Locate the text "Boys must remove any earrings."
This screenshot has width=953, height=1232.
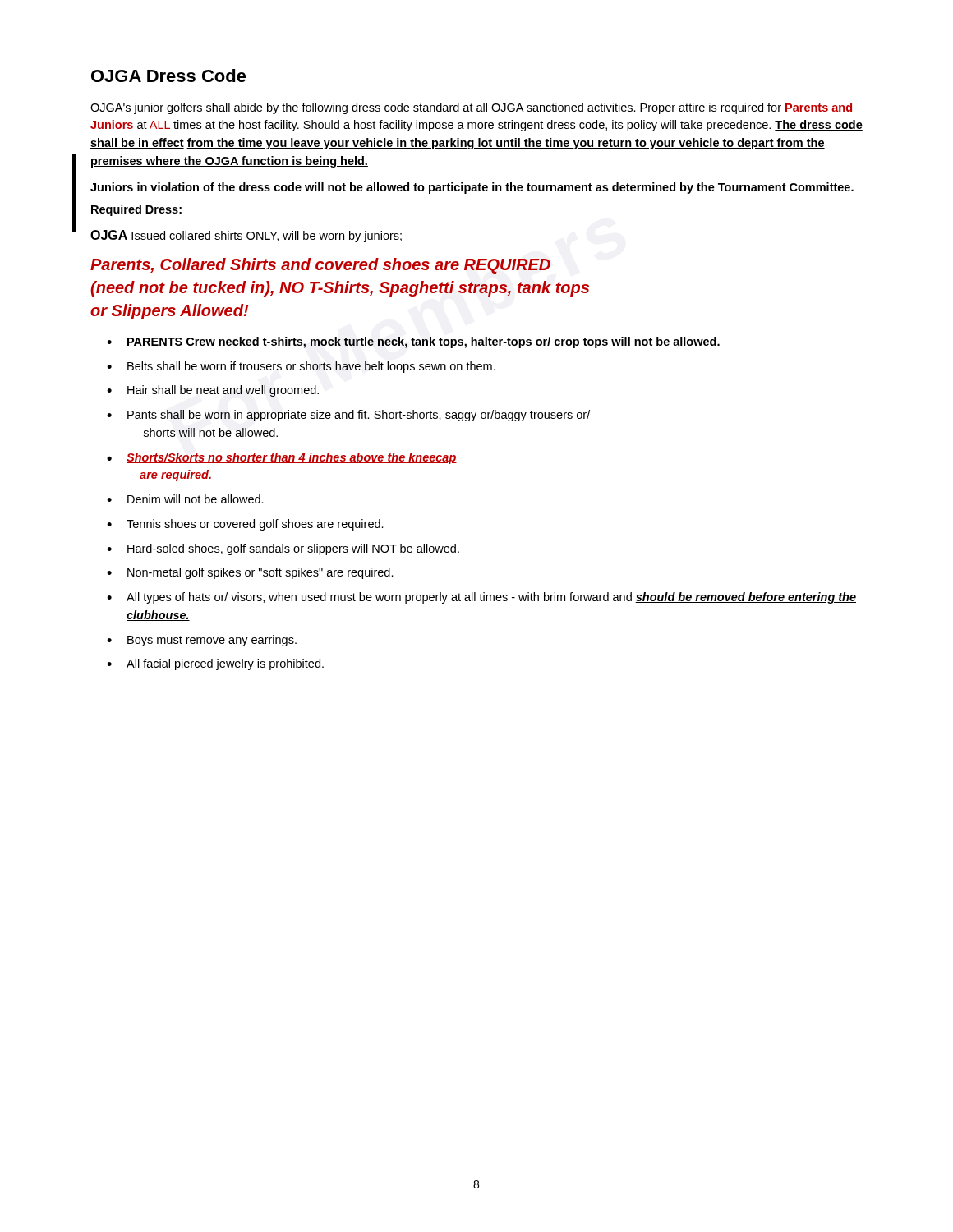click(x=202, y=641)
